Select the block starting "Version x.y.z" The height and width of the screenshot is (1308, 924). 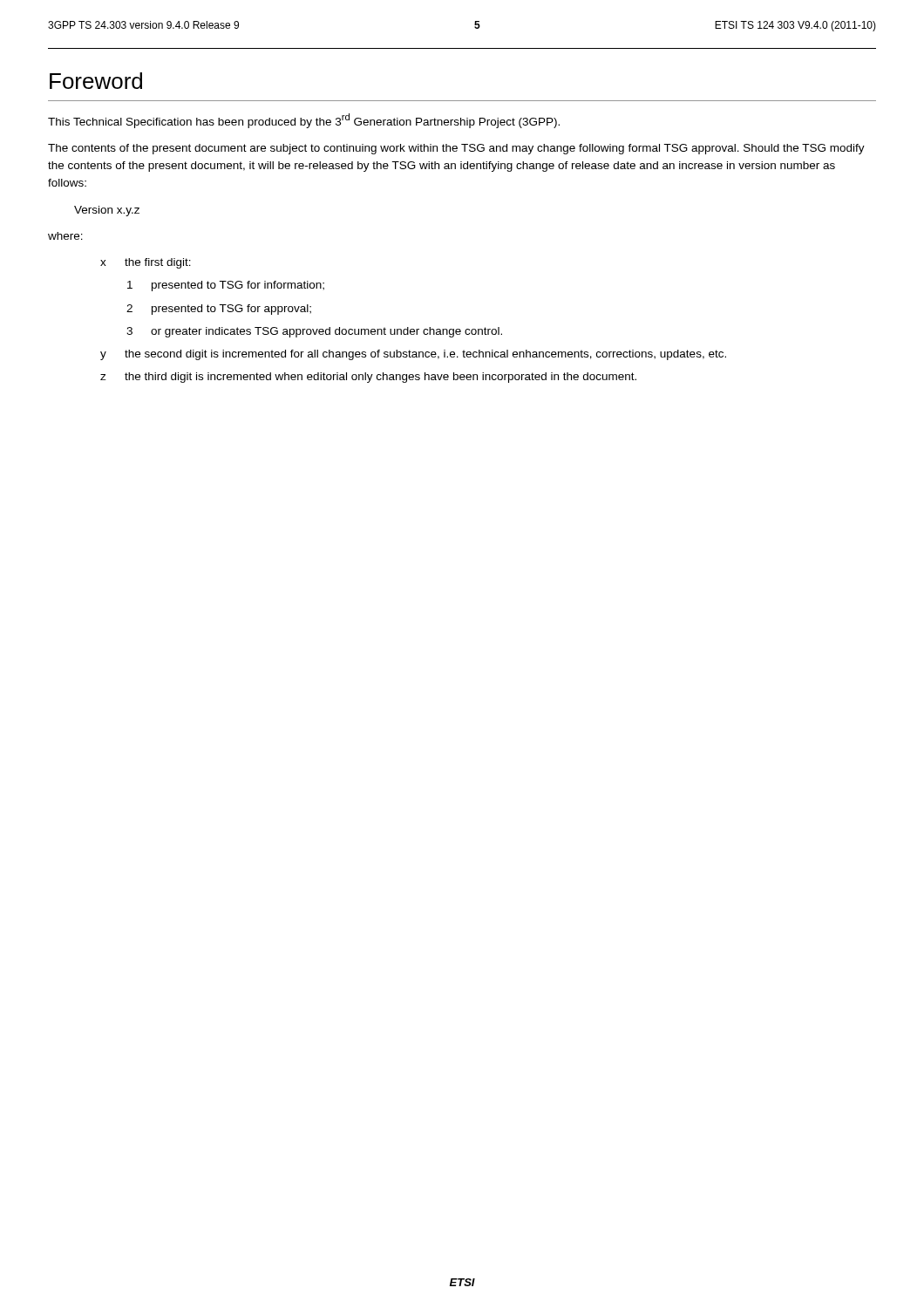pos(107,209)
